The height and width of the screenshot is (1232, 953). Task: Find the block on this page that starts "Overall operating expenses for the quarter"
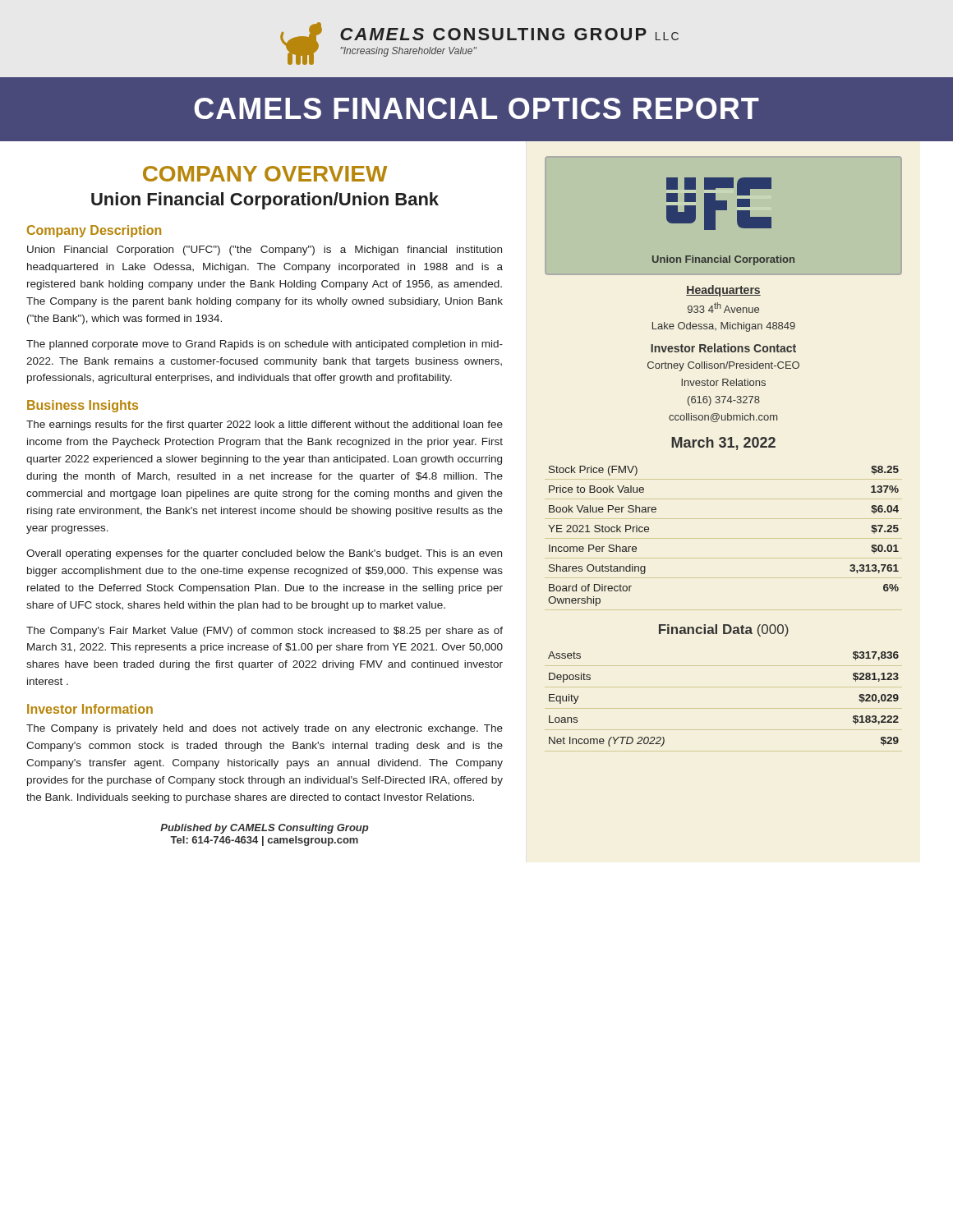(265, 579)
